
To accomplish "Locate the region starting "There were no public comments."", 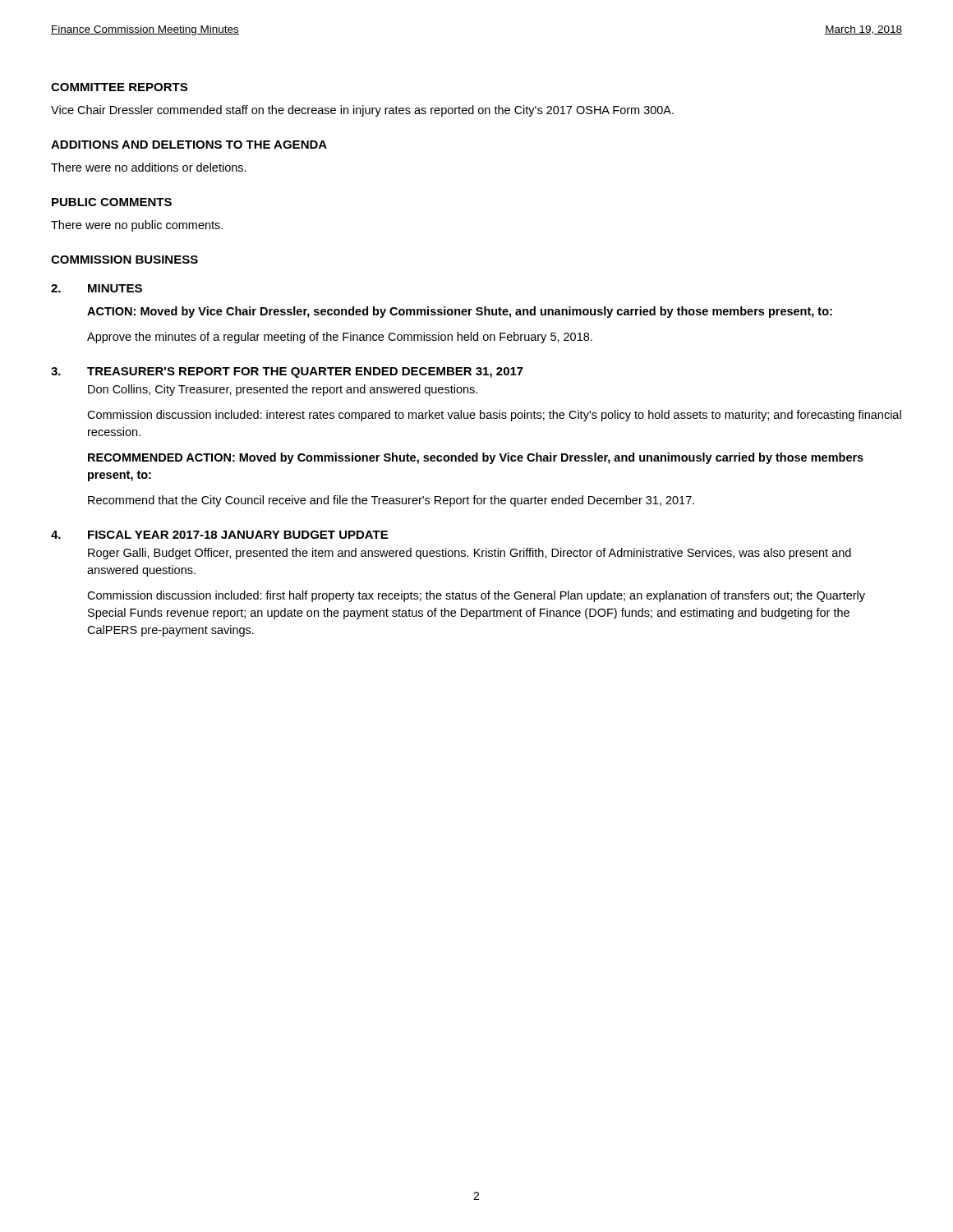I will point(137,225).
